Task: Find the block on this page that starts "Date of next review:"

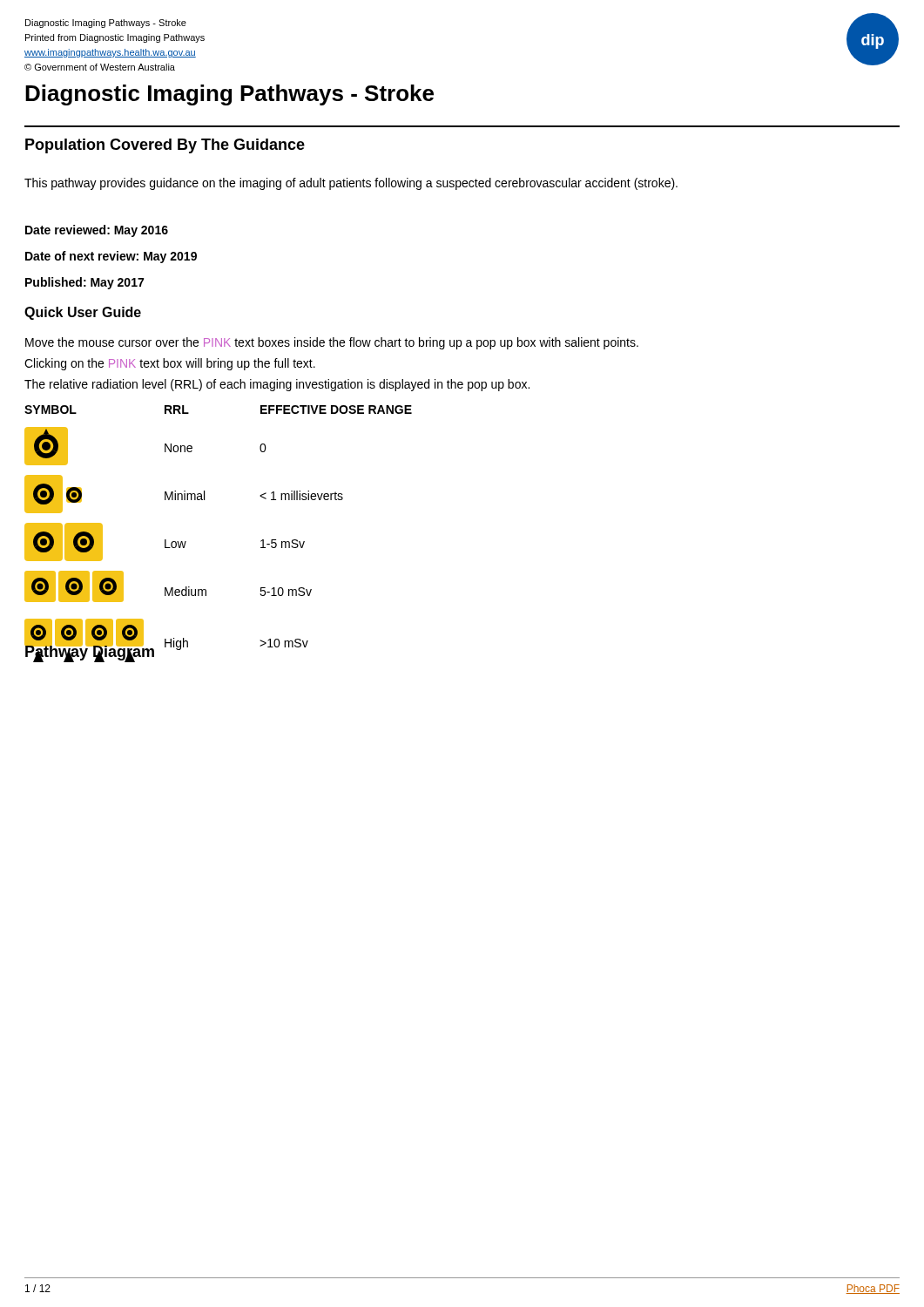Action: tap(111, 256)
